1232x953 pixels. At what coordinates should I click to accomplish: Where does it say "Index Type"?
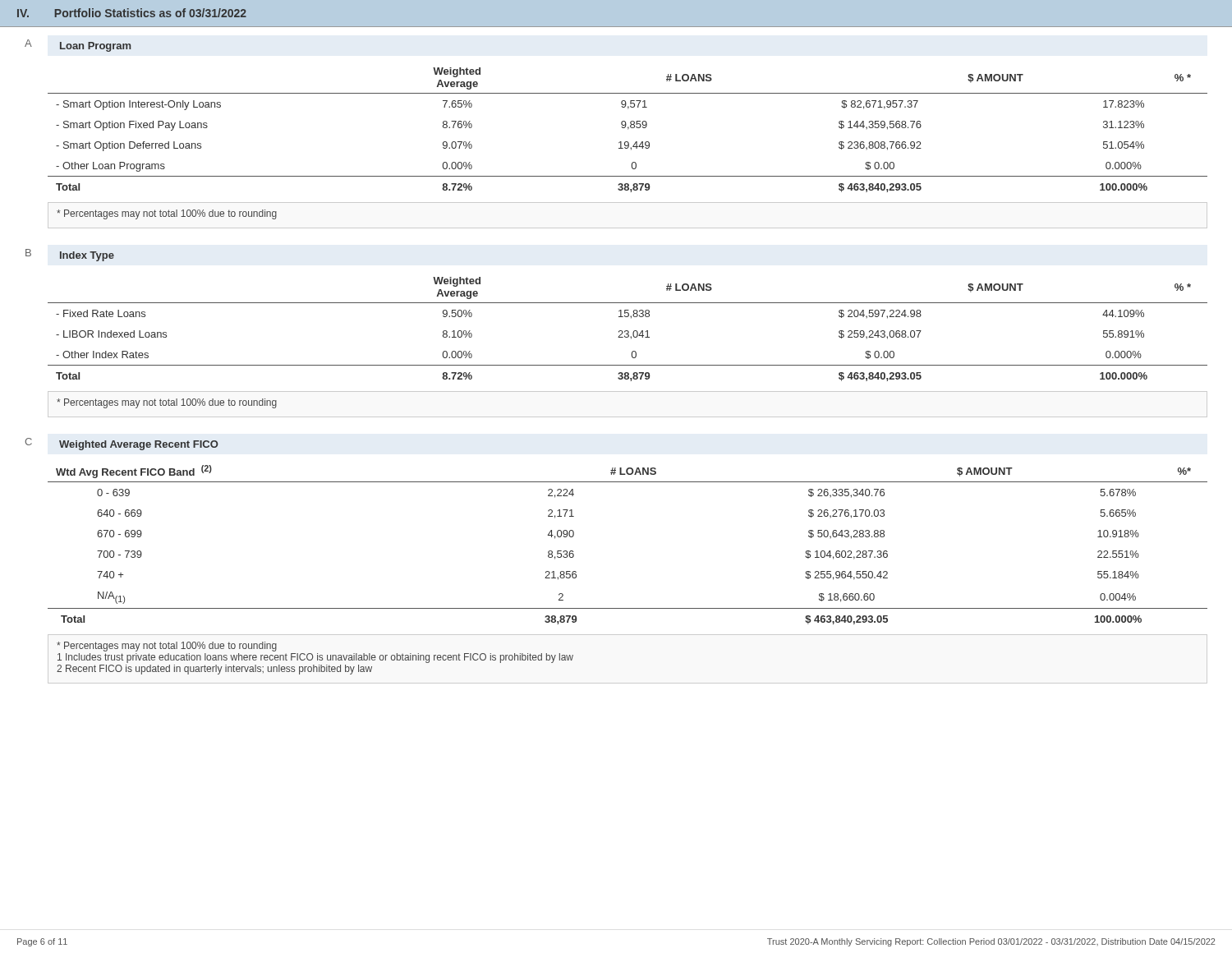tap(87, 255)
